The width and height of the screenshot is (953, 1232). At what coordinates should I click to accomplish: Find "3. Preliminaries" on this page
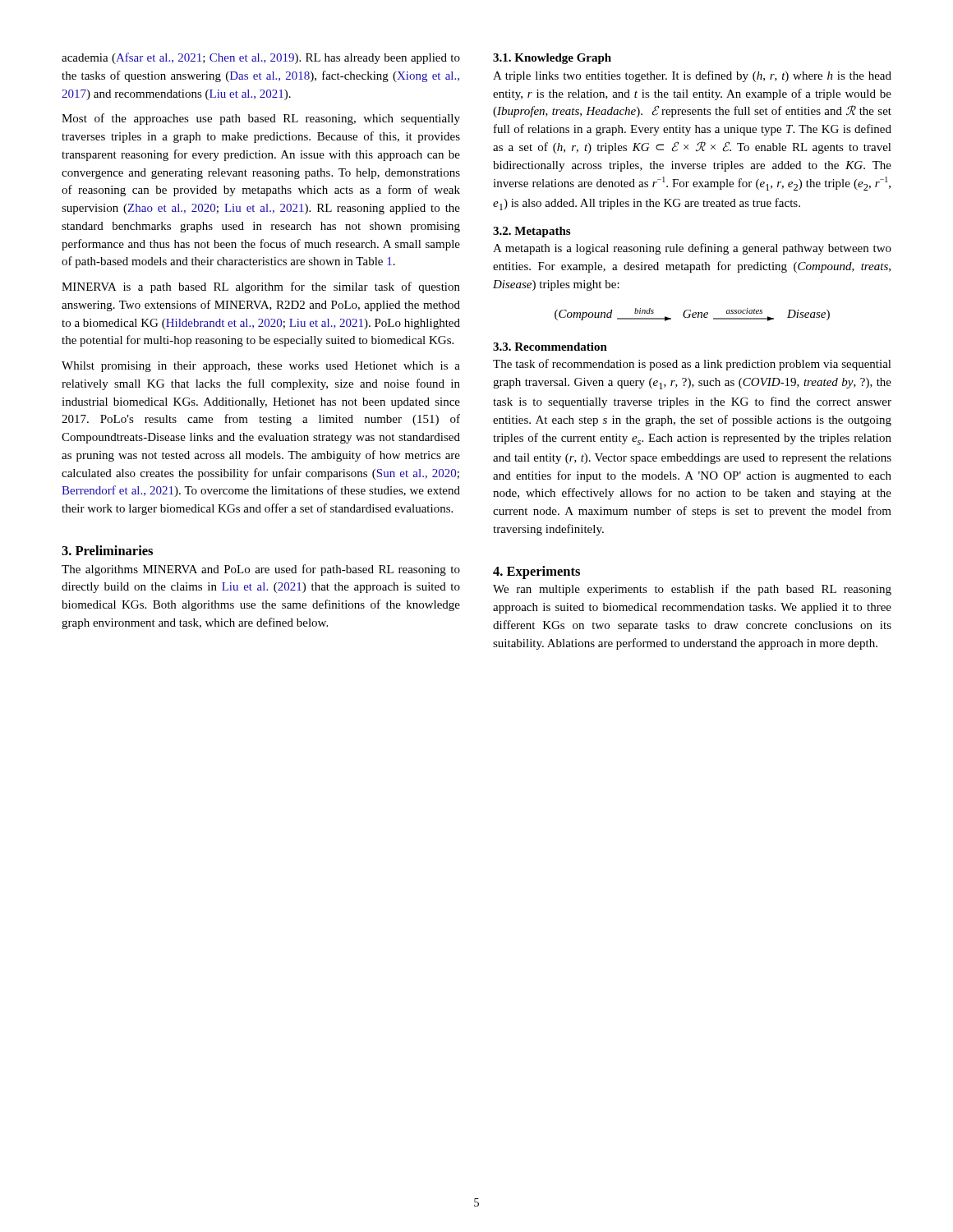107,551
